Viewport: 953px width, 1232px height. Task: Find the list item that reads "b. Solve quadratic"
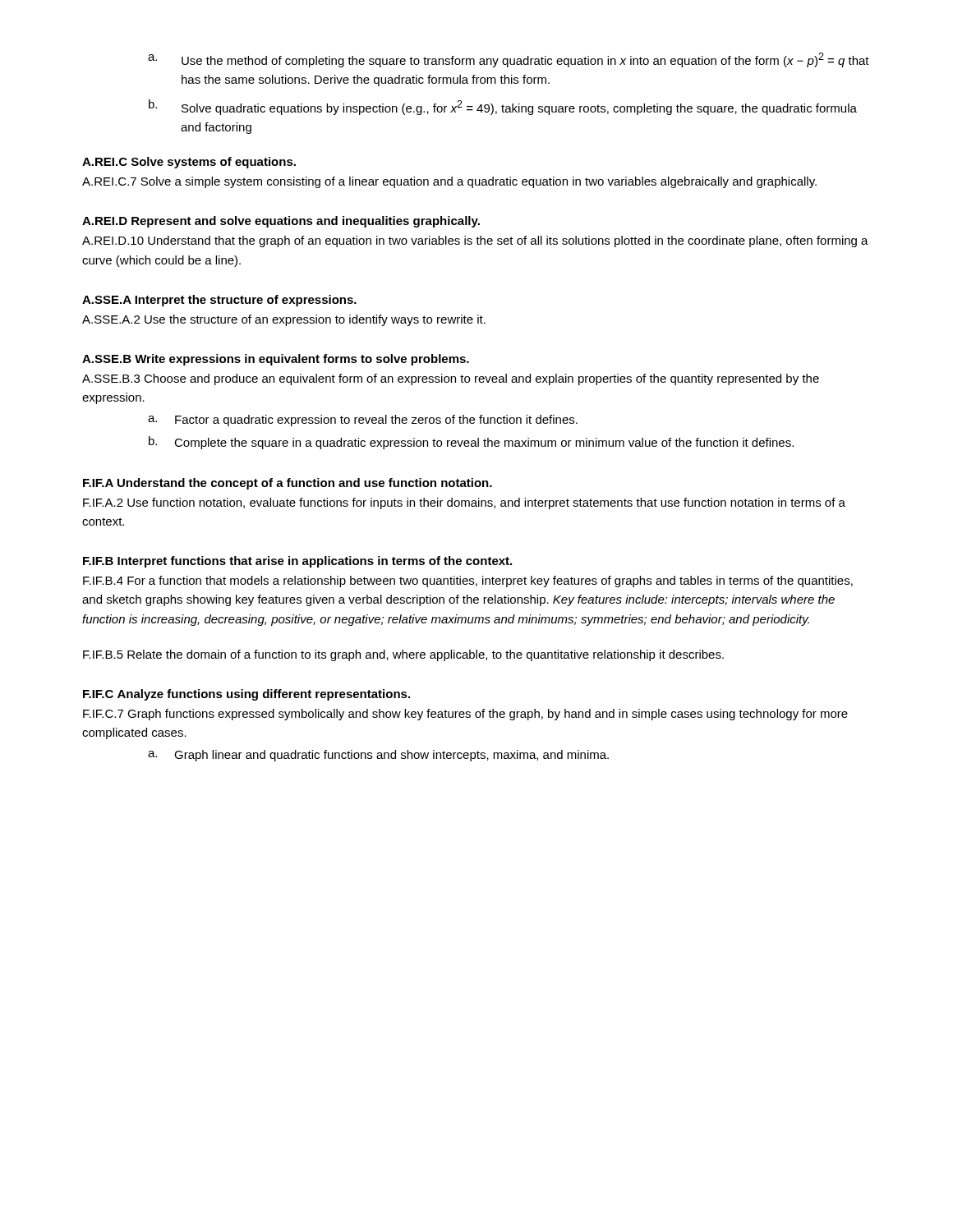coord(509,117)
